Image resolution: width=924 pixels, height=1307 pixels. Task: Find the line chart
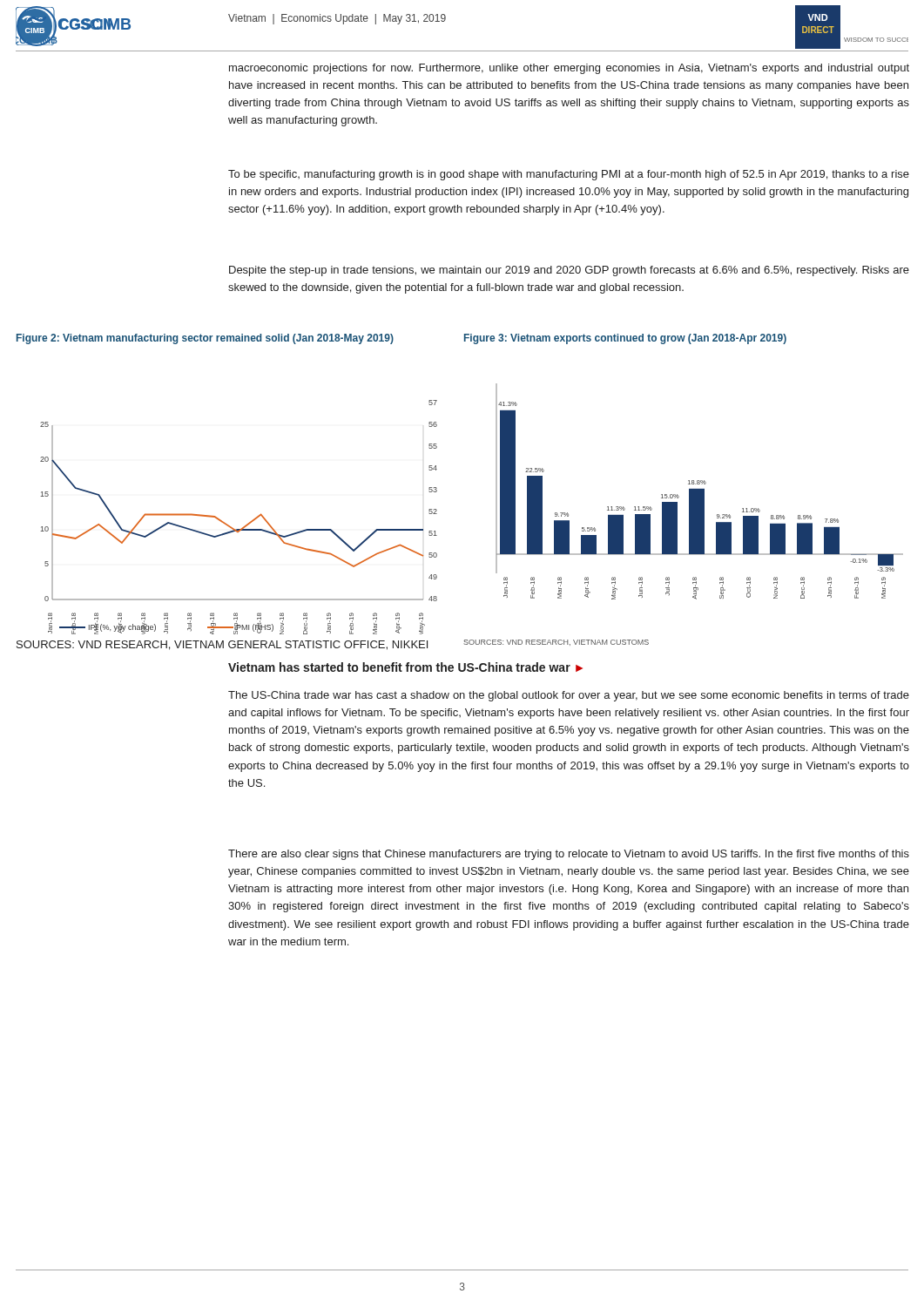coord(229,499)
